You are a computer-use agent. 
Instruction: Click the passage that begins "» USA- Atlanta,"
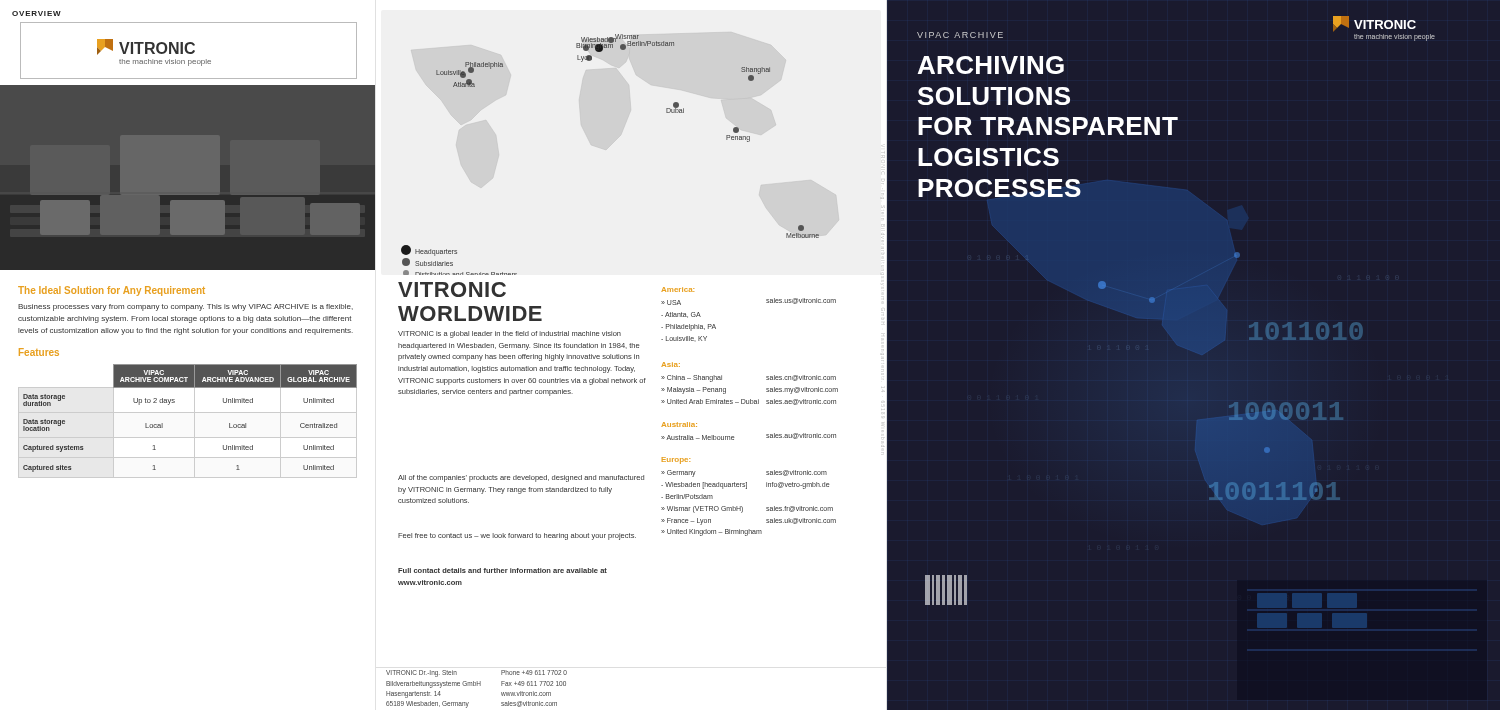pos(689,320)
